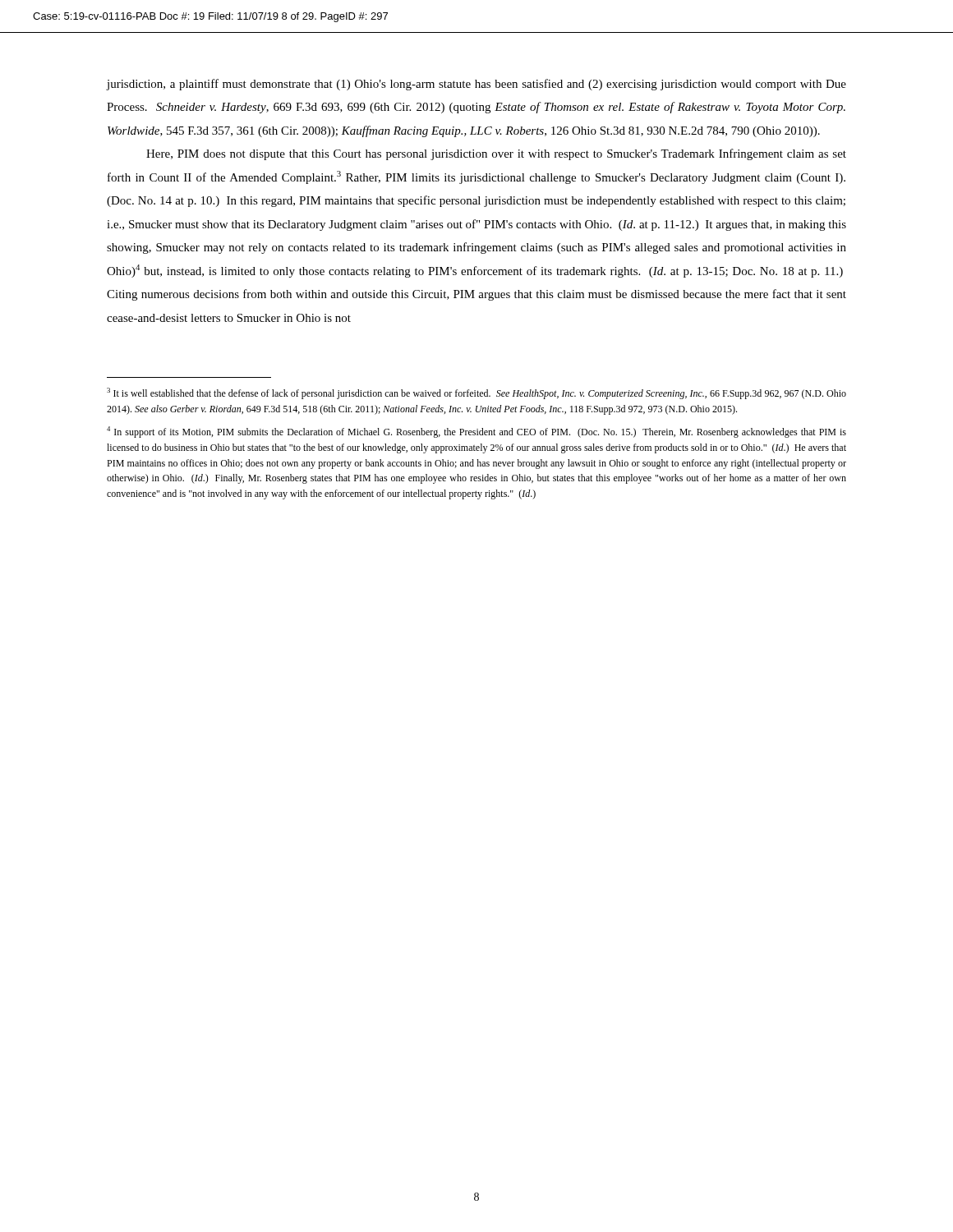Screen dimensions: 1232x953
Task: Locate the text starting "4 In support of its Motion, PIM submits"
Action: [476, 462]
